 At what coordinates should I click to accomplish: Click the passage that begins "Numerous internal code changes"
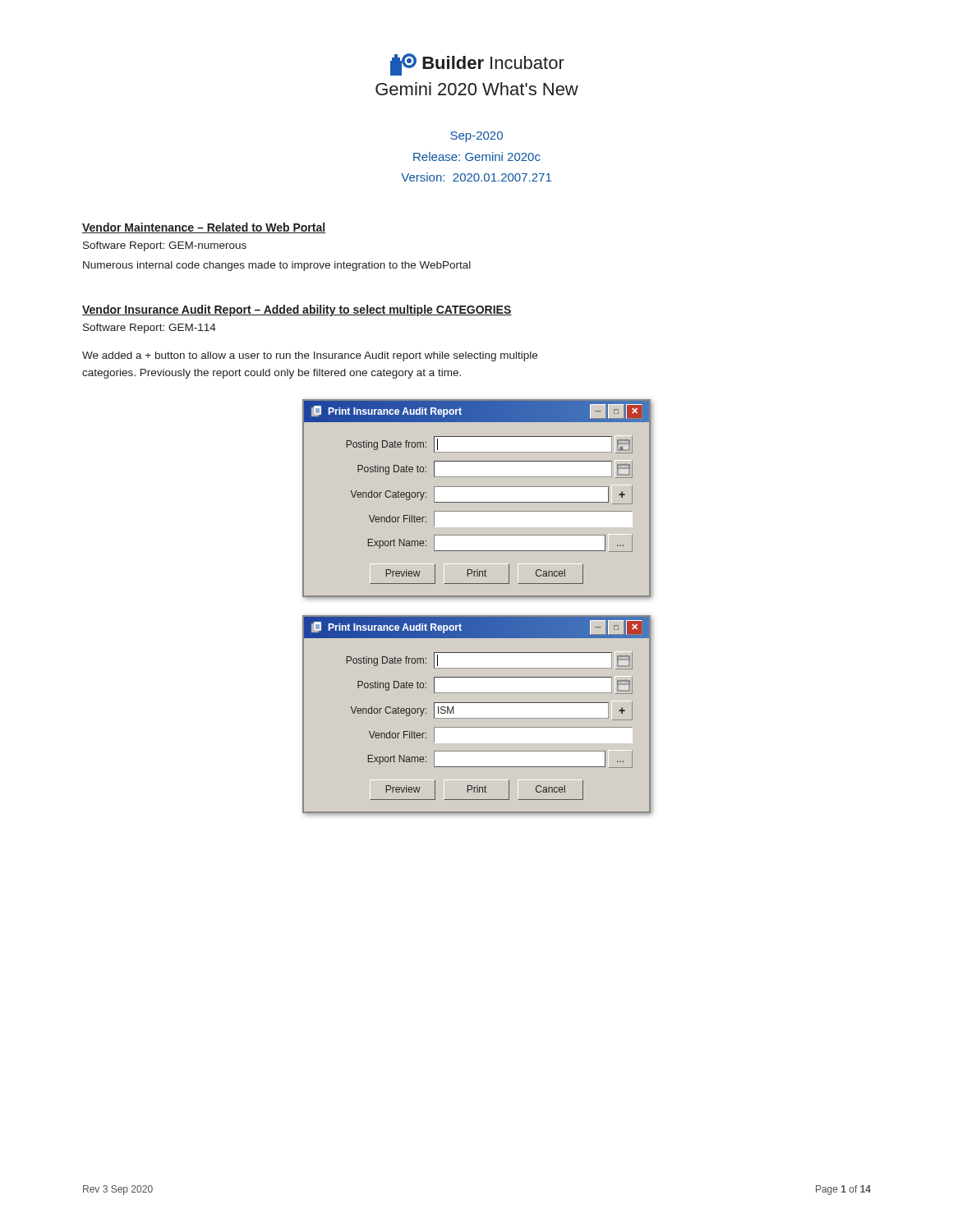[277, 265]
